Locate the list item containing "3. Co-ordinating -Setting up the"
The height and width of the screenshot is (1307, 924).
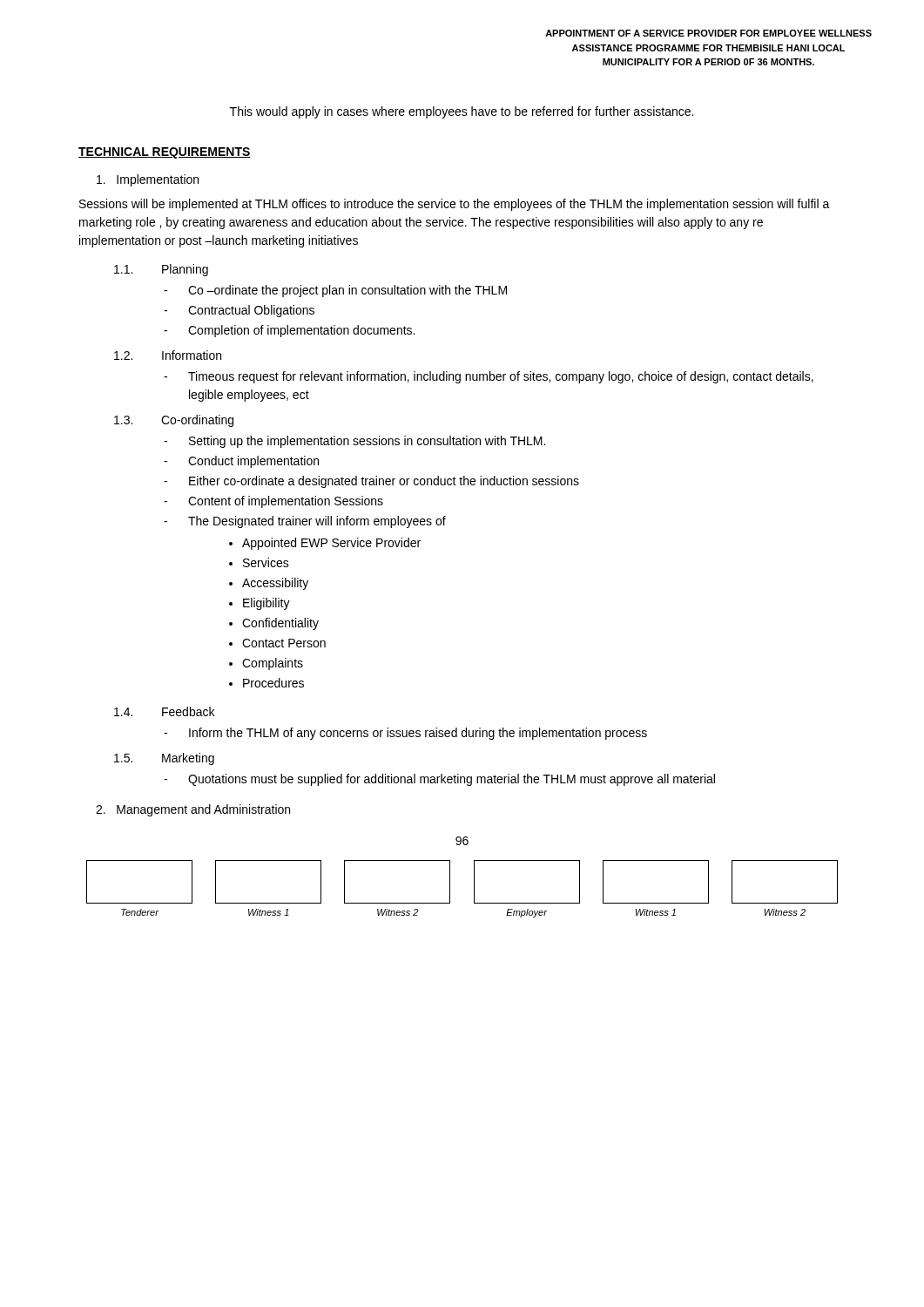(x=174, y=421)
